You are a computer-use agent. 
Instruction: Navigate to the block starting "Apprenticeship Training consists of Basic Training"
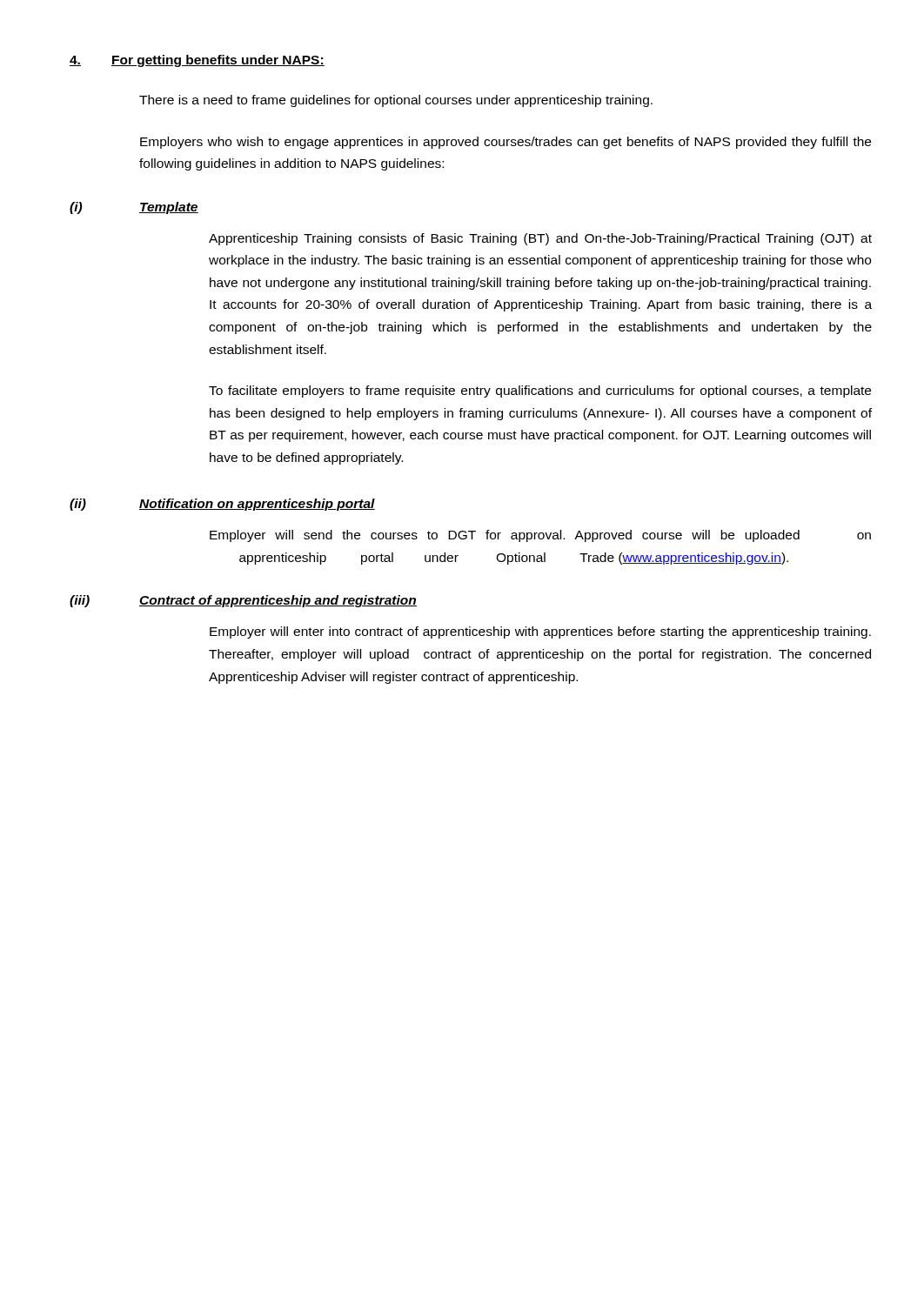(540, 293)
